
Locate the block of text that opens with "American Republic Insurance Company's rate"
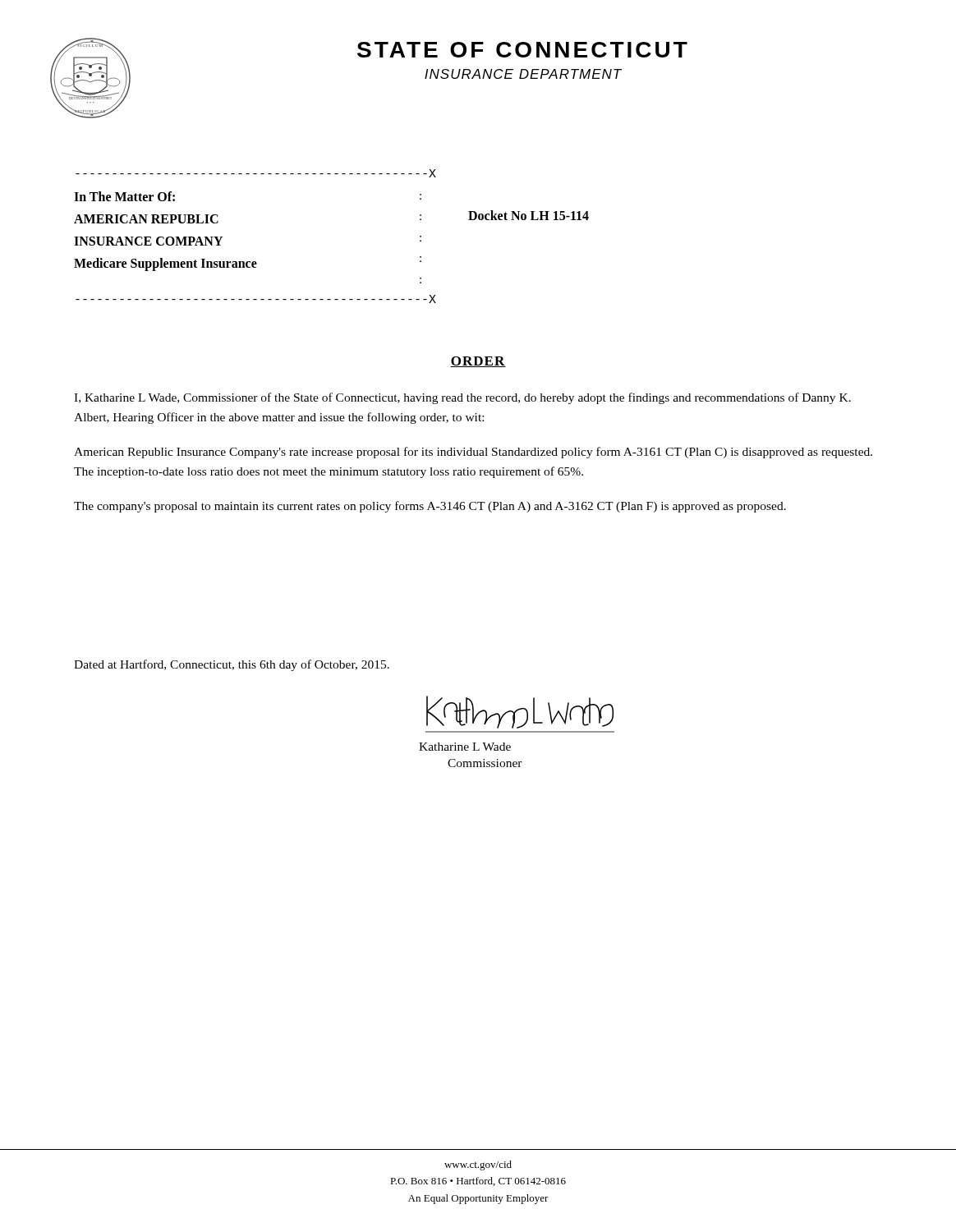point(474,461)
